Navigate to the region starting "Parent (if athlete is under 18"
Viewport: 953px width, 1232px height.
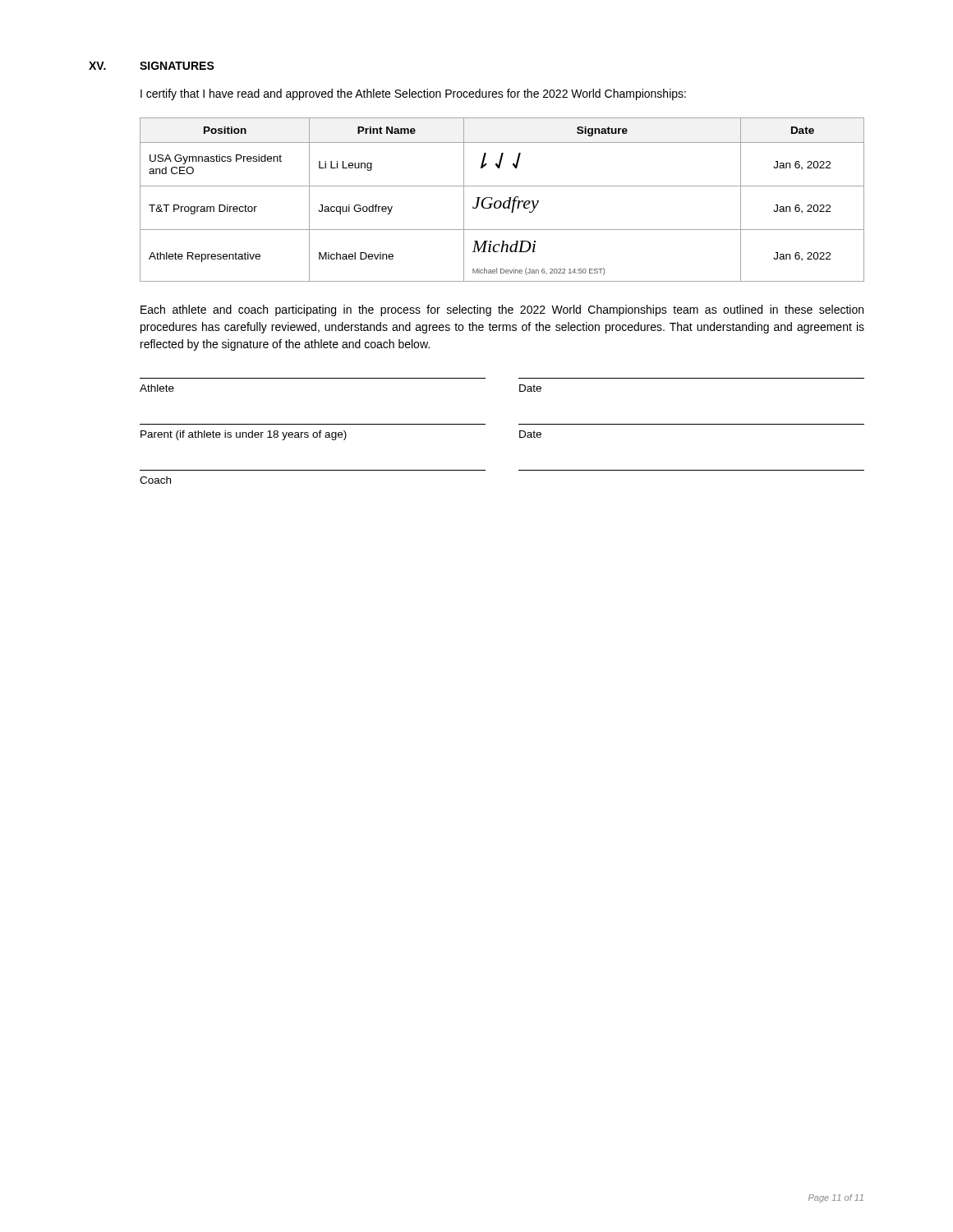[x=341, y=435]
